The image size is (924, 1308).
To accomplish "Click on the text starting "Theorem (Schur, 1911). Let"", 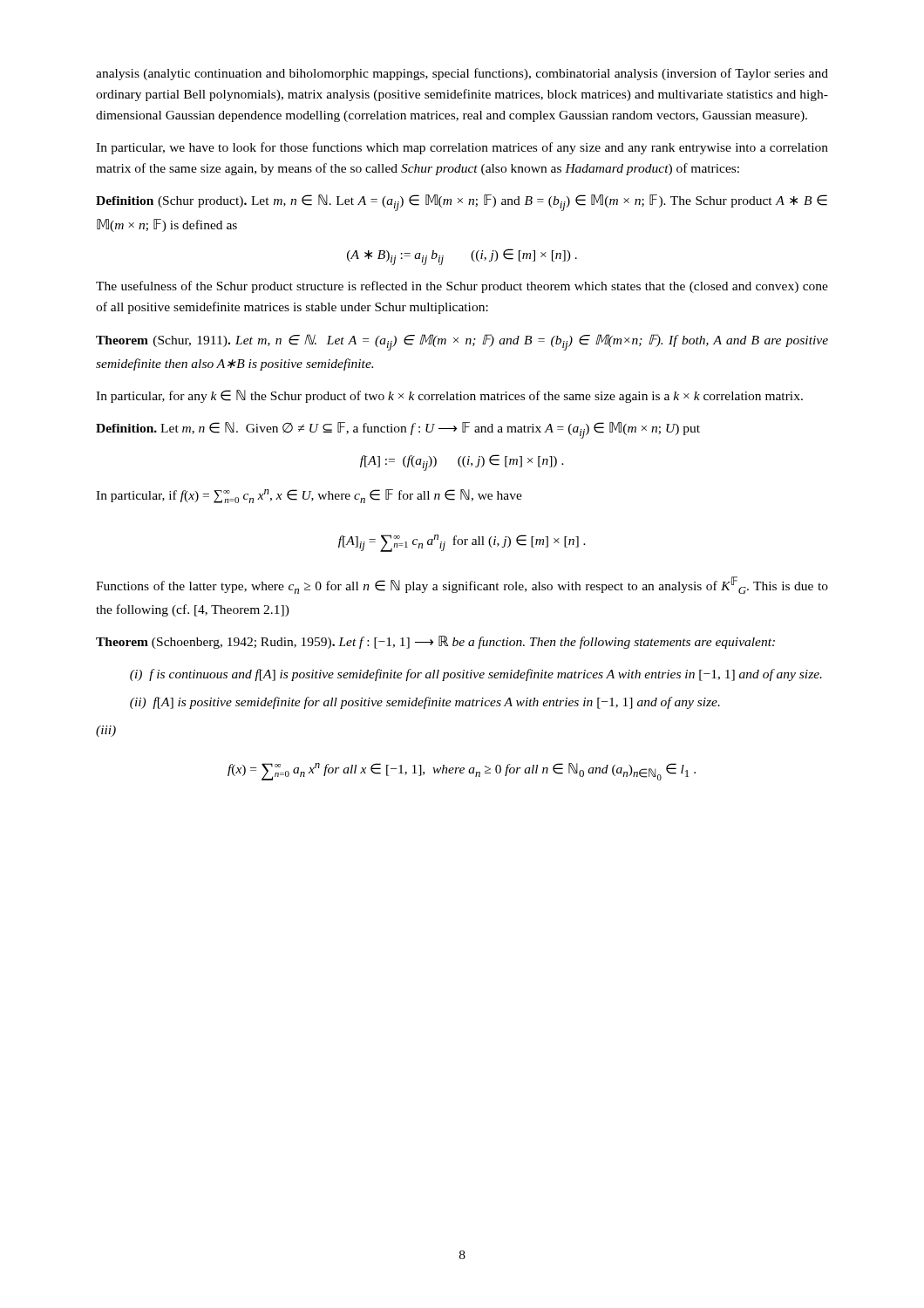I will [x=462, y=352].
